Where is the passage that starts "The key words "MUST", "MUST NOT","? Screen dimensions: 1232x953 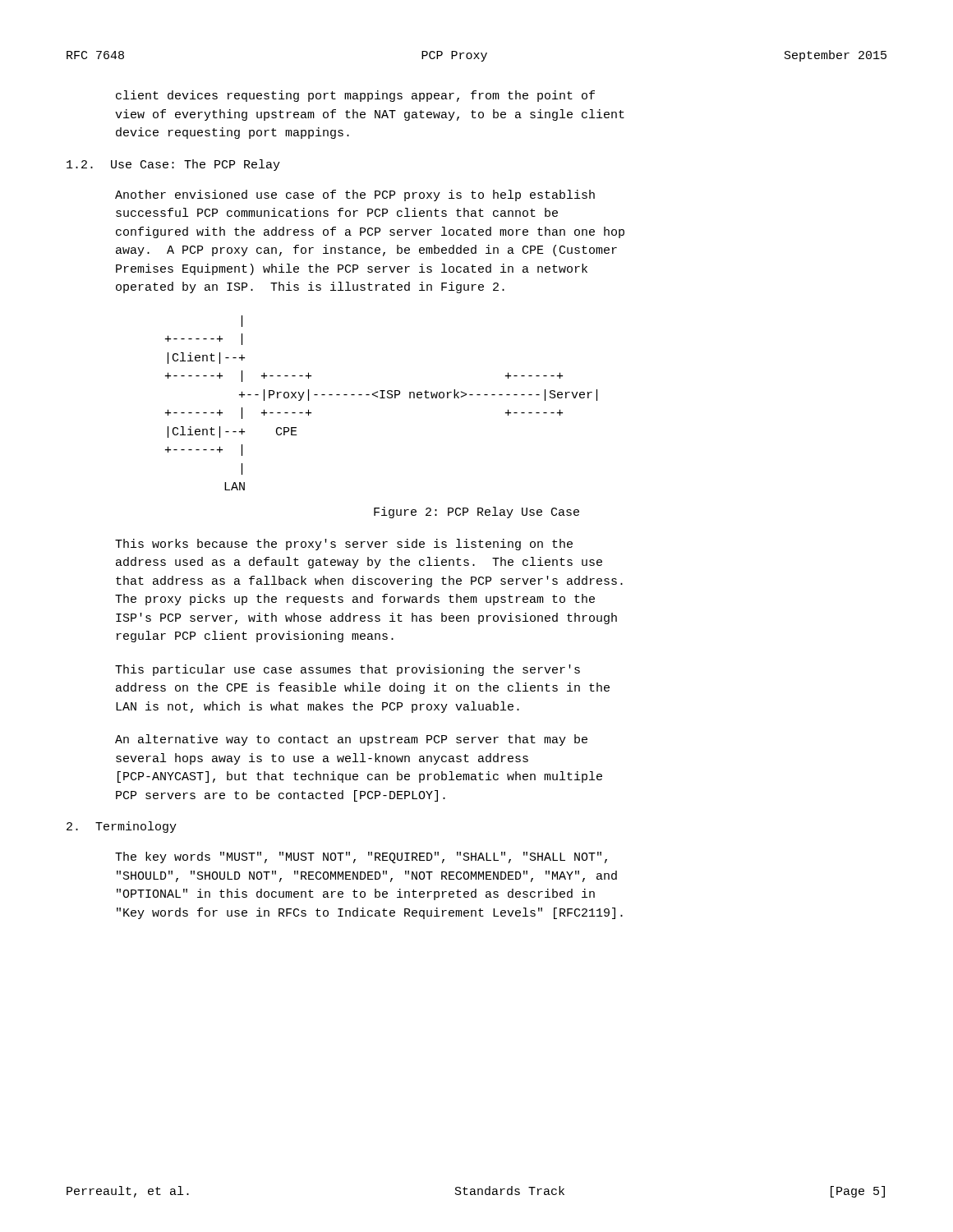point(370,886)
